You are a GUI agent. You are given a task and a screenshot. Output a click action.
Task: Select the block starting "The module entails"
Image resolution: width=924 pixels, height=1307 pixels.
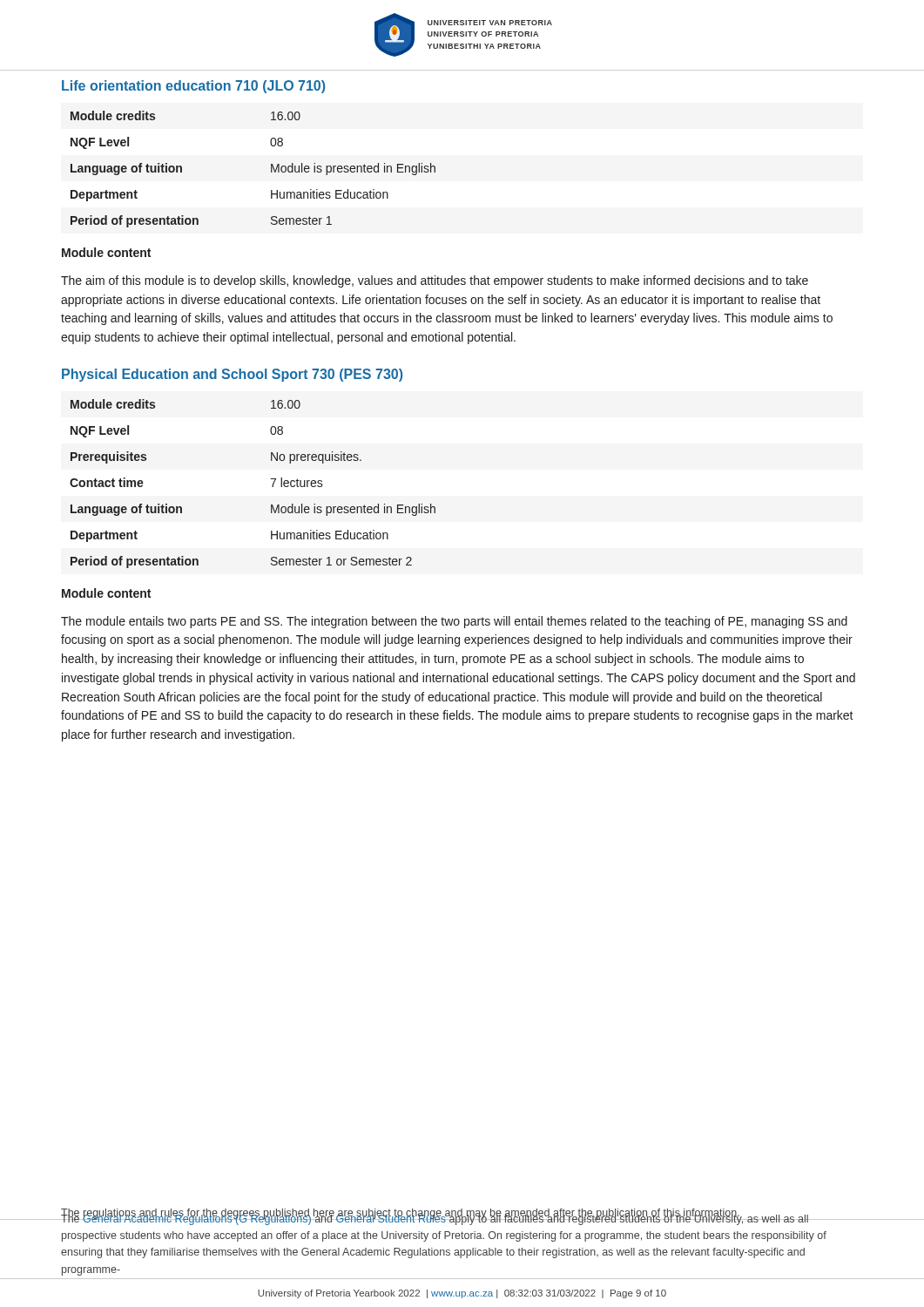tap(462, 678)
